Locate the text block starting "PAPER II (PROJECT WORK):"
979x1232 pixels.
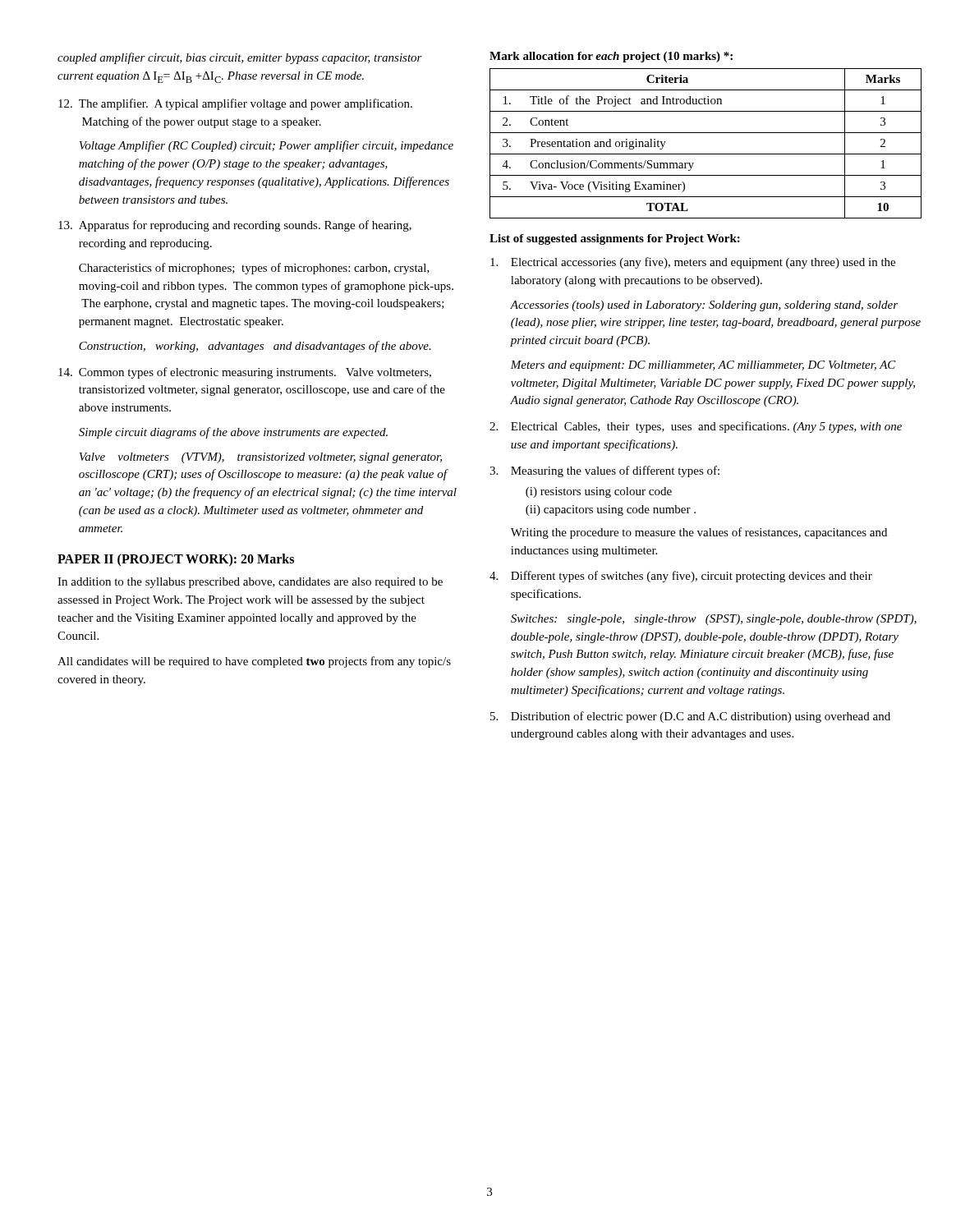point(176,559)
